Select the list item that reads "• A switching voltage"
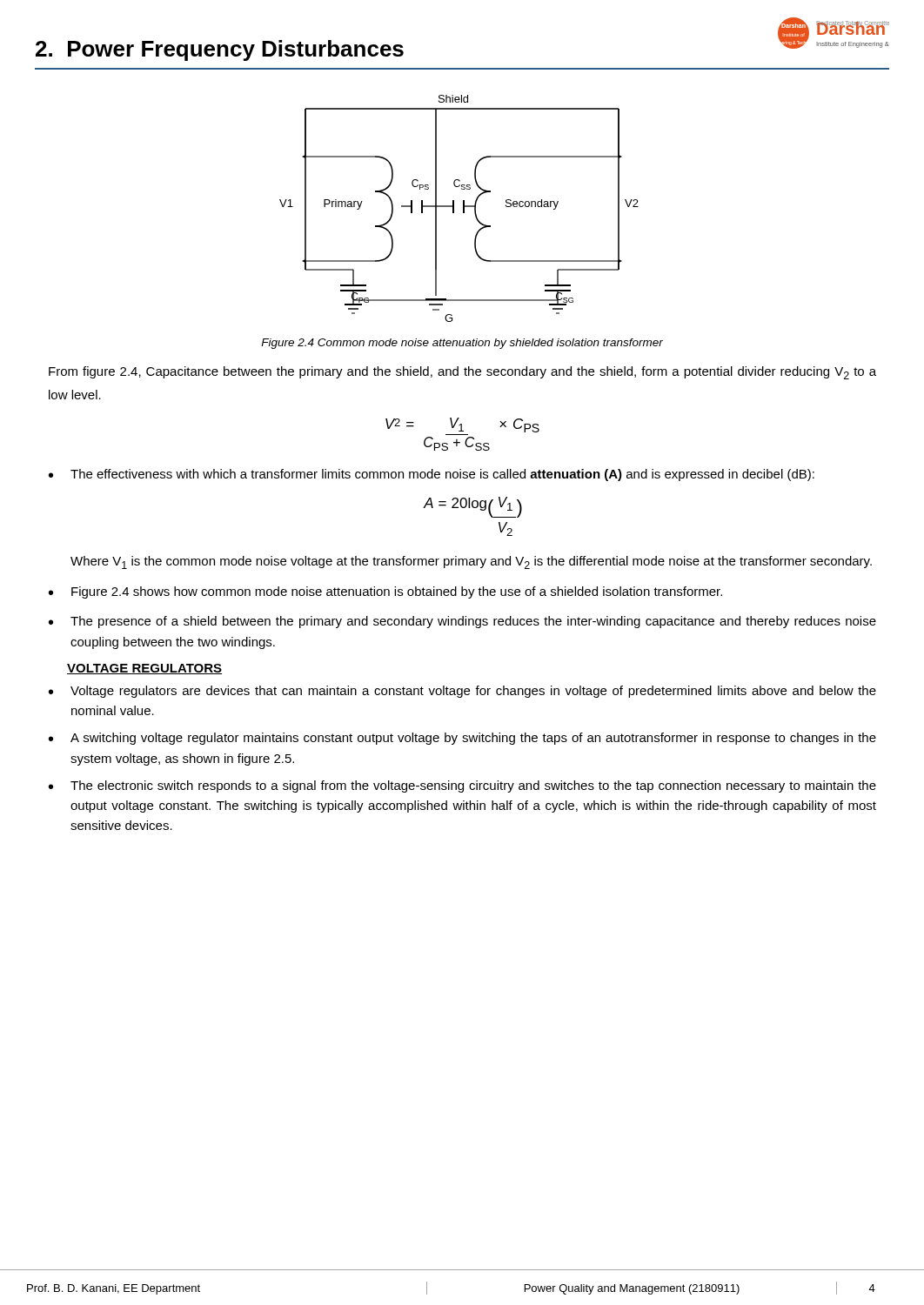 [x=462, y=748]
